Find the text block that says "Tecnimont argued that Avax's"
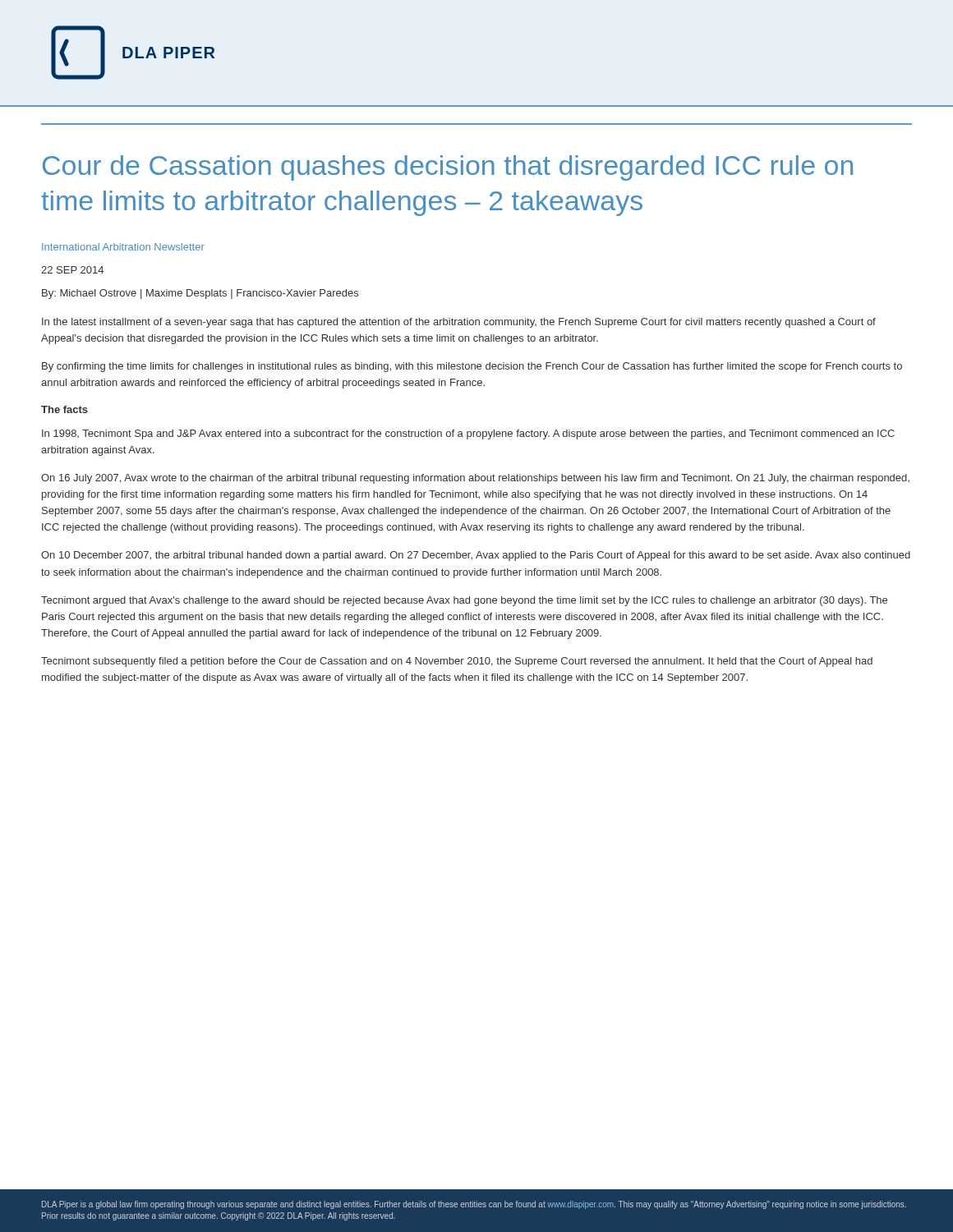Image resolution: width=953 pixels, height=1232 pixels. click(x=464, y=616)
